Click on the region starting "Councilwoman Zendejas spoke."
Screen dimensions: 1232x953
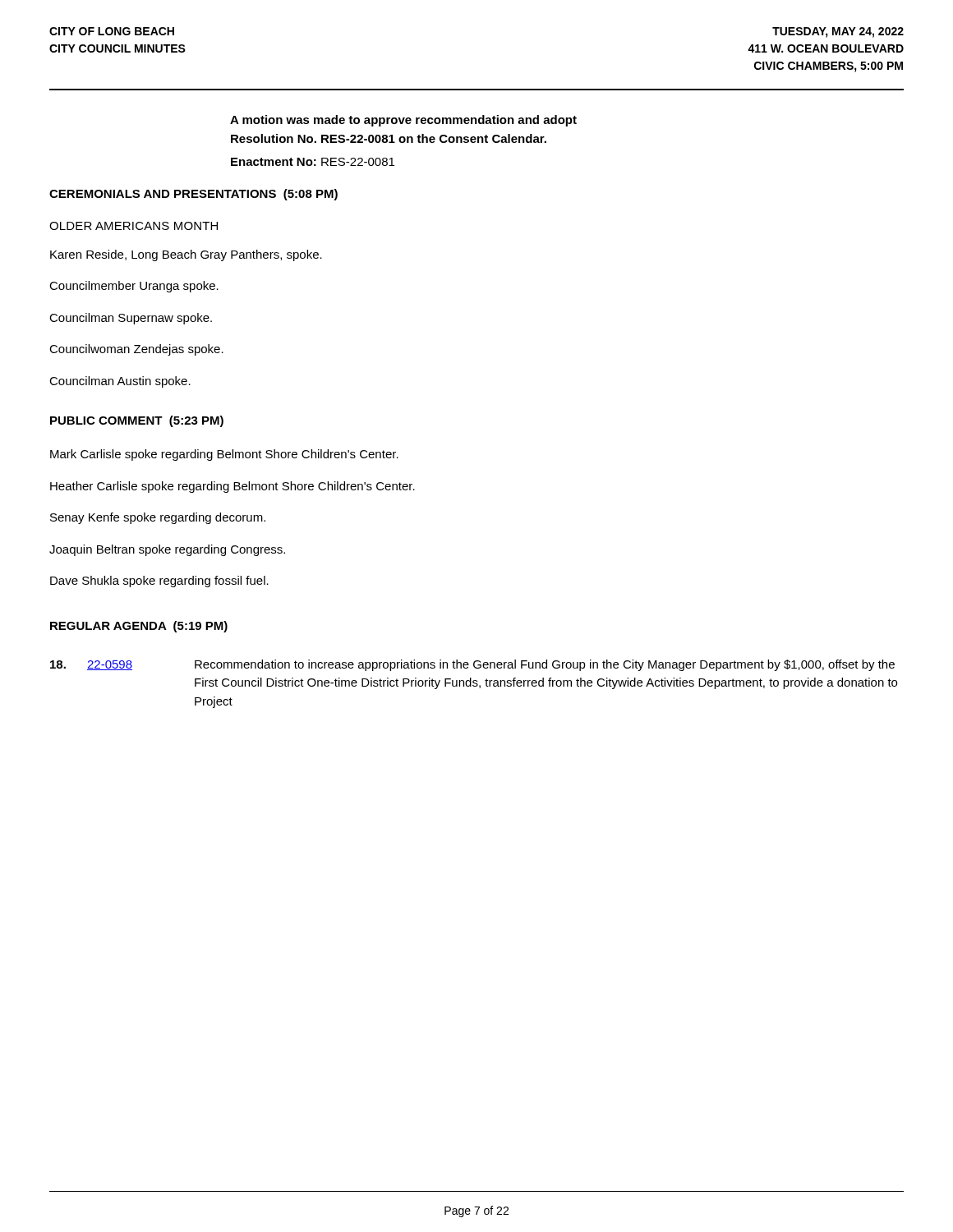(137, 349)
